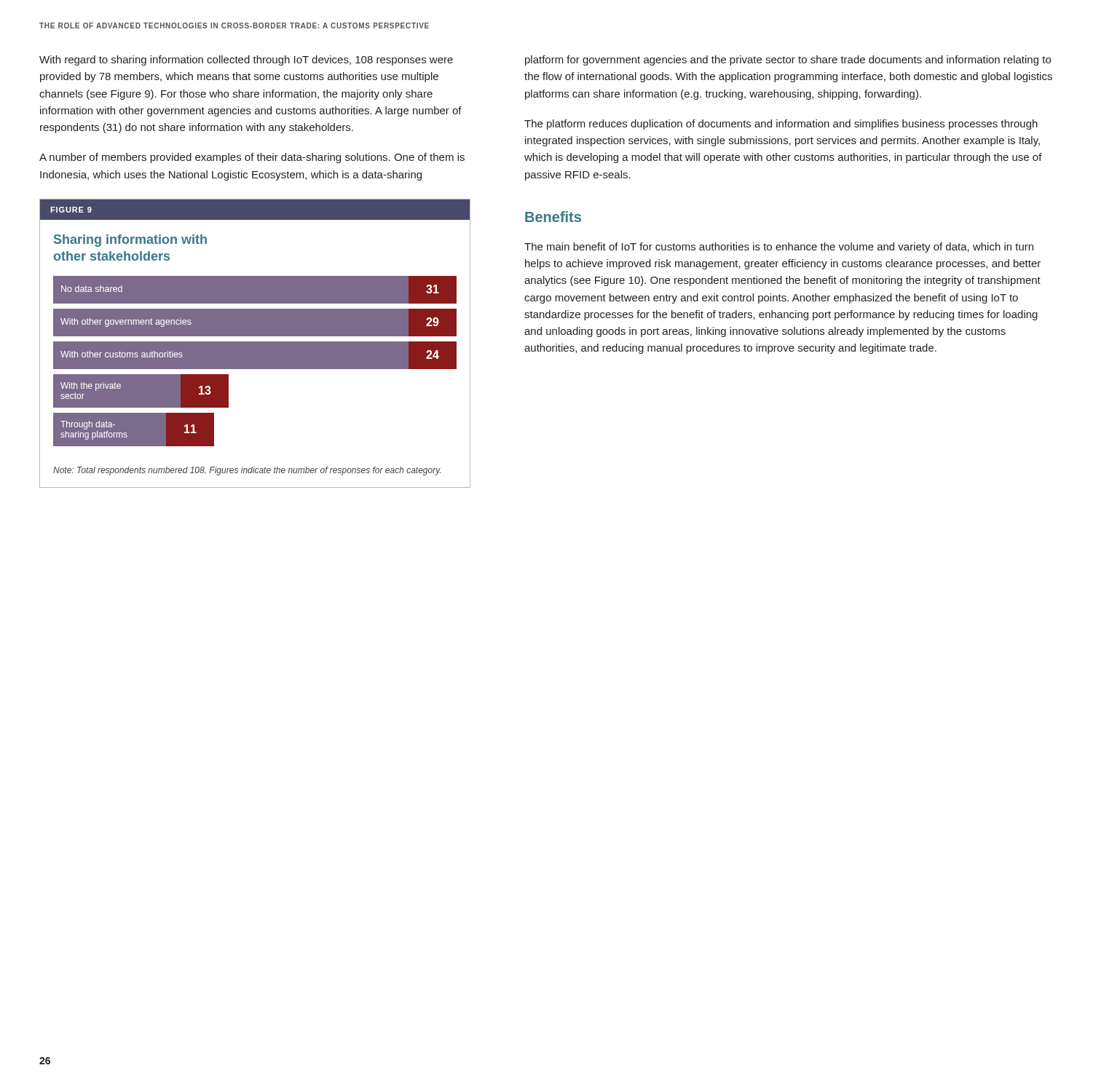Where is the passage that starts "The main benefit"?

(783, 297)
